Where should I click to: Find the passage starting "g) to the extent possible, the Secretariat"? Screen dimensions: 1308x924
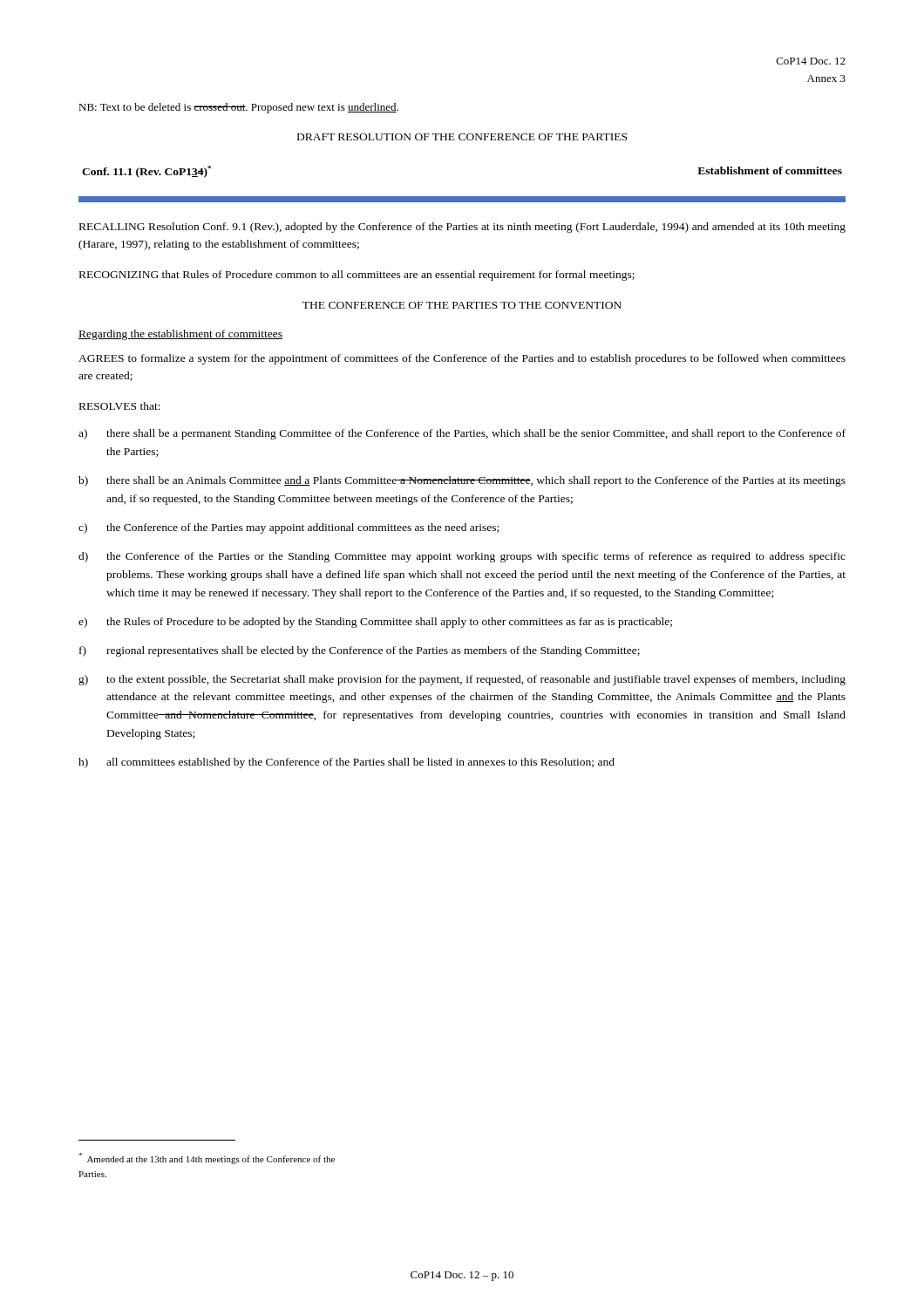click(x=462, y=707)
